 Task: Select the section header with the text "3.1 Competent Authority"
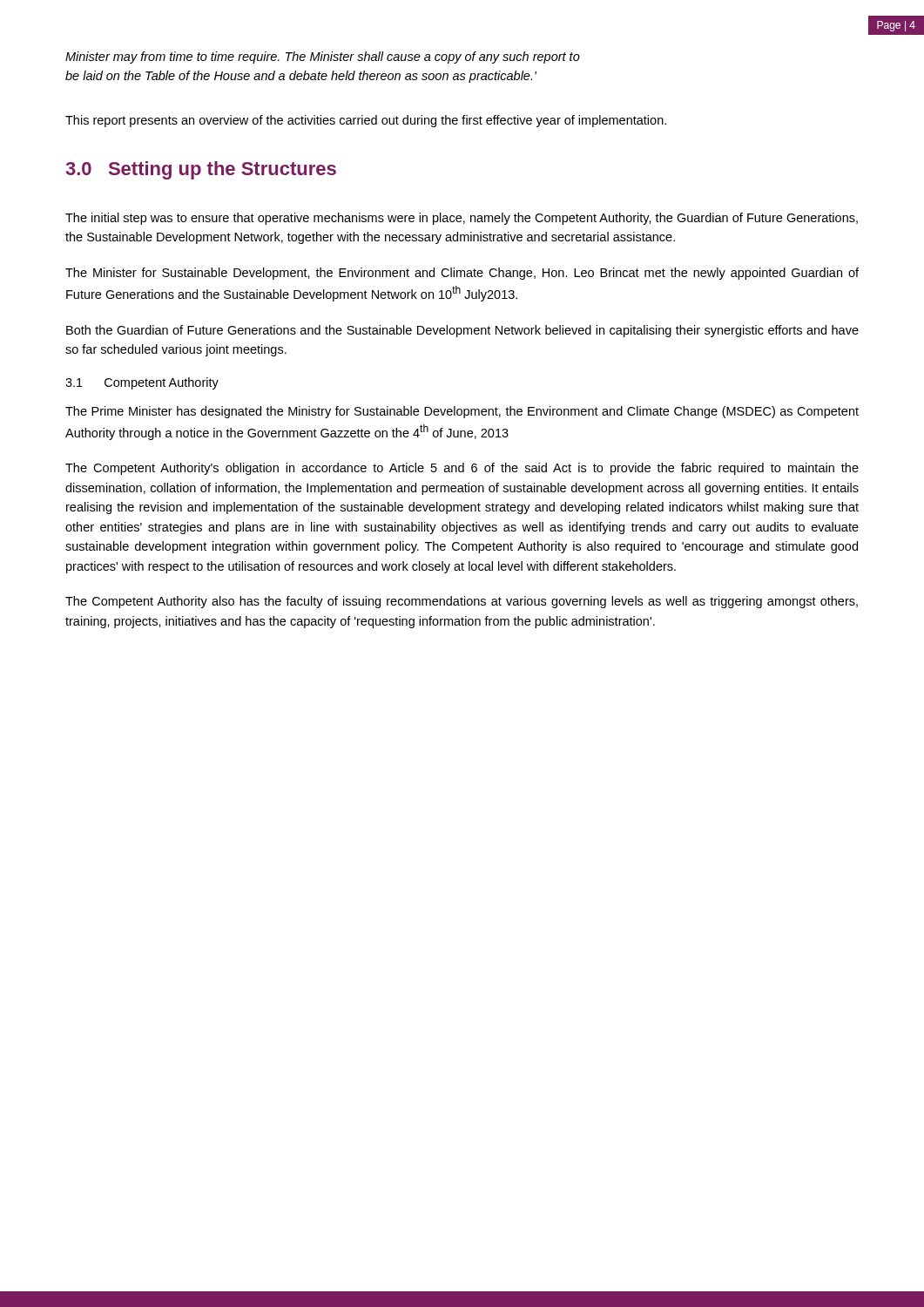coord(142,382)
